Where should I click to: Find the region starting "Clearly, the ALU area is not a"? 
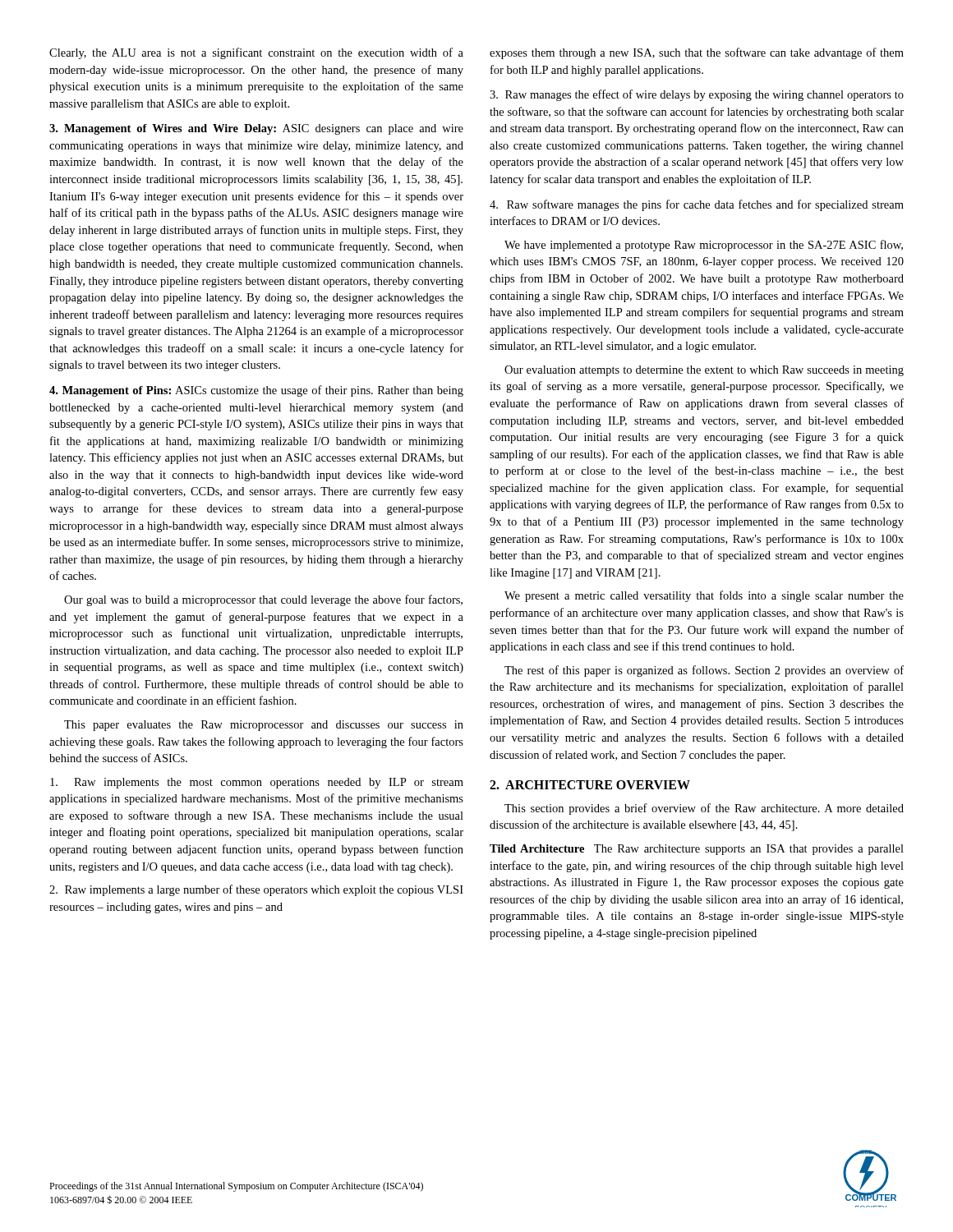coord(256,78)
